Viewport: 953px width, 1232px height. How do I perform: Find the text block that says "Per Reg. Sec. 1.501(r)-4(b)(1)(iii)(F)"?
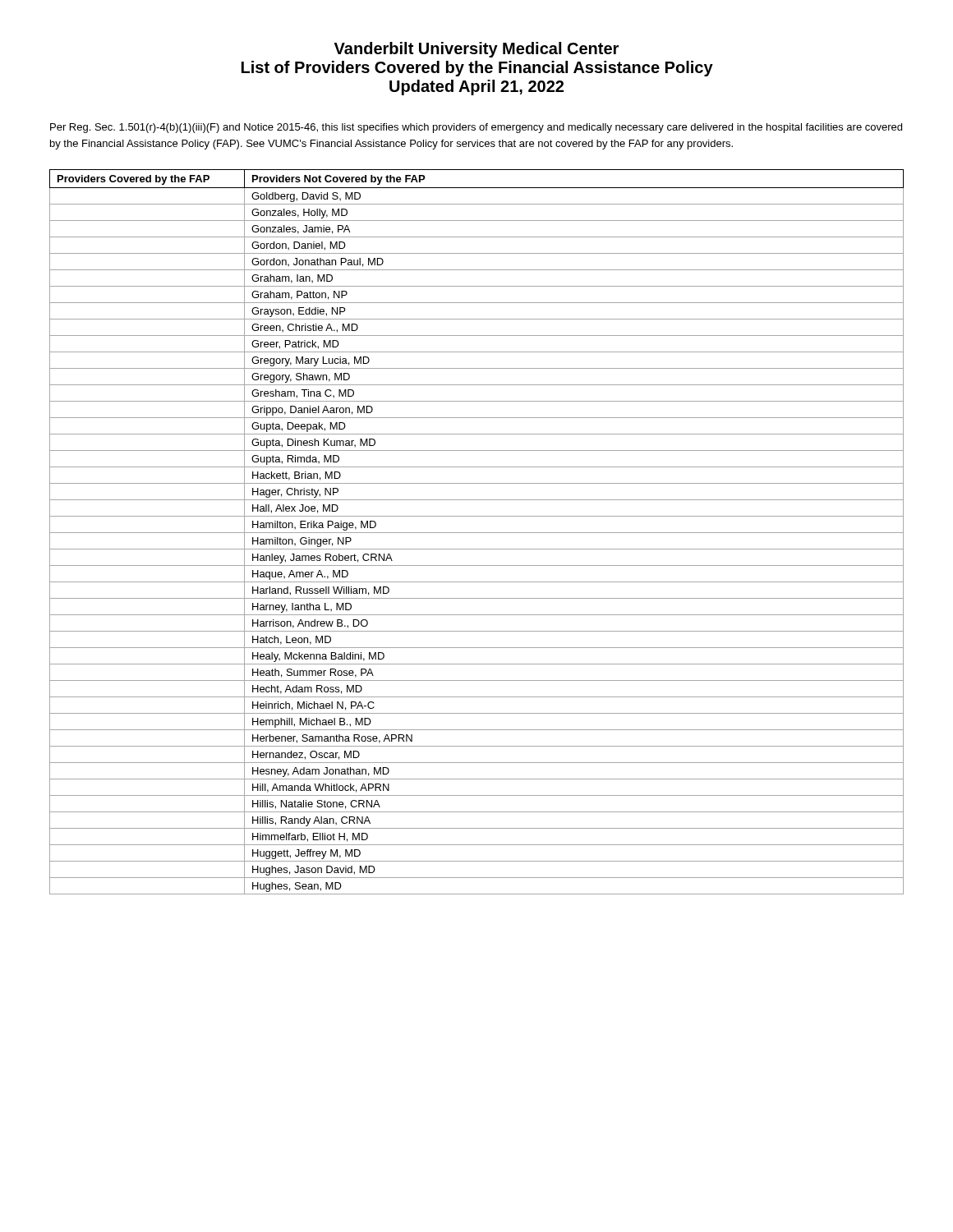click(x=476, y=135)
